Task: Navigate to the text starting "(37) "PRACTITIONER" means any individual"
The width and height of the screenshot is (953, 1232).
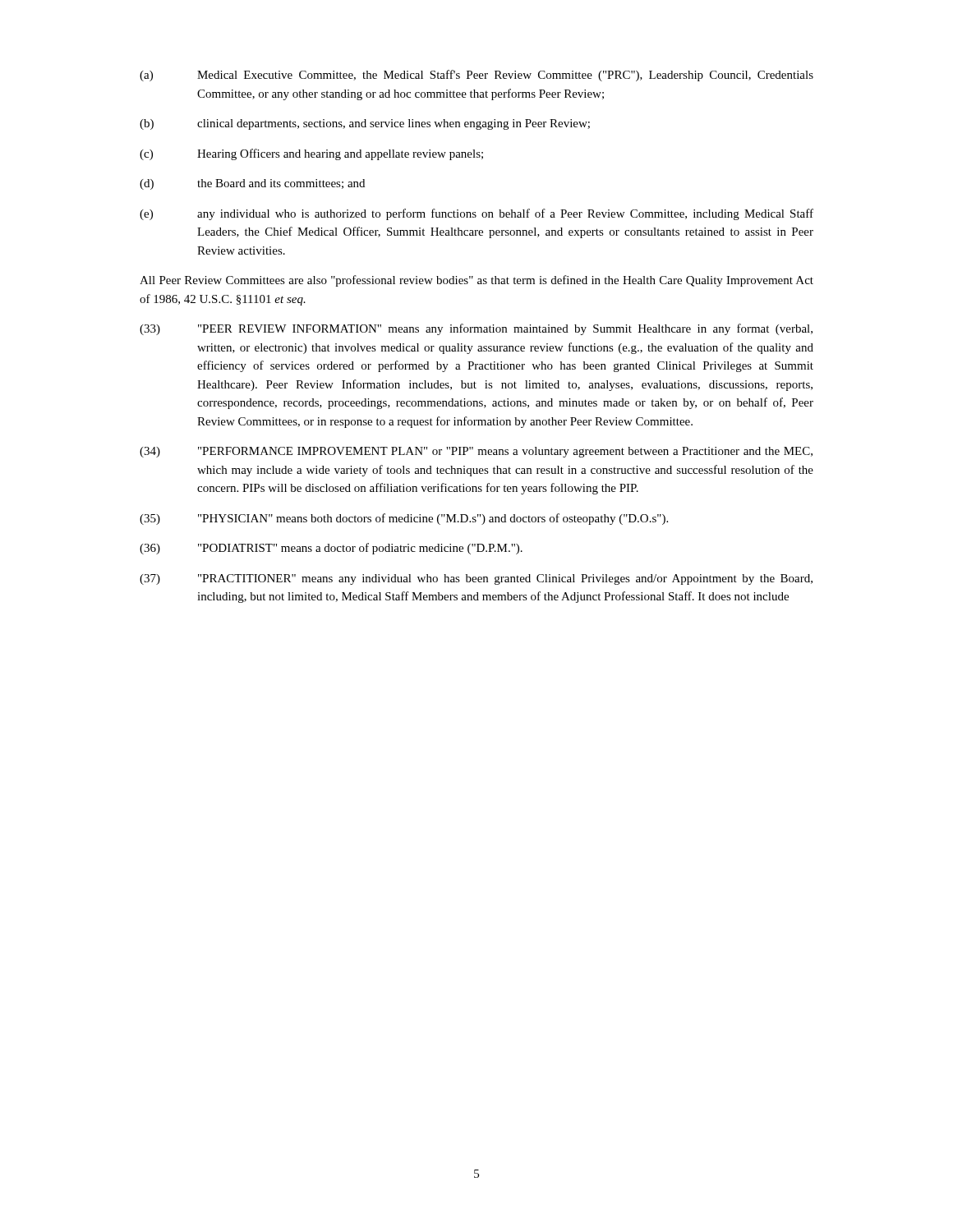Action: click(x=476, y=587)
